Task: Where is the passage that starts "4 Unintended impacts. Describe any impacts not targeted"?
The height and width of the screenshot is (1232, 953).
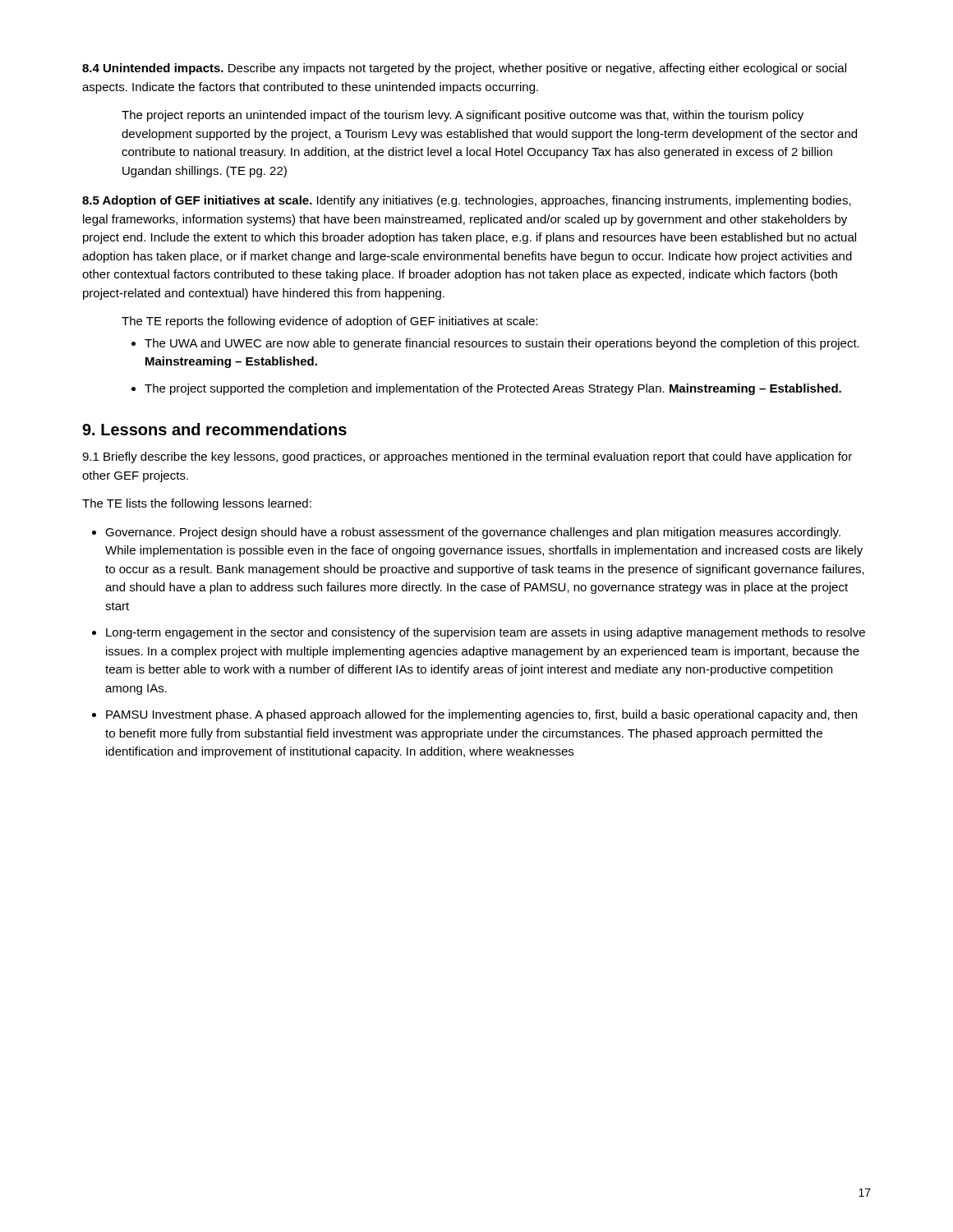Action: tap(465, 77)
